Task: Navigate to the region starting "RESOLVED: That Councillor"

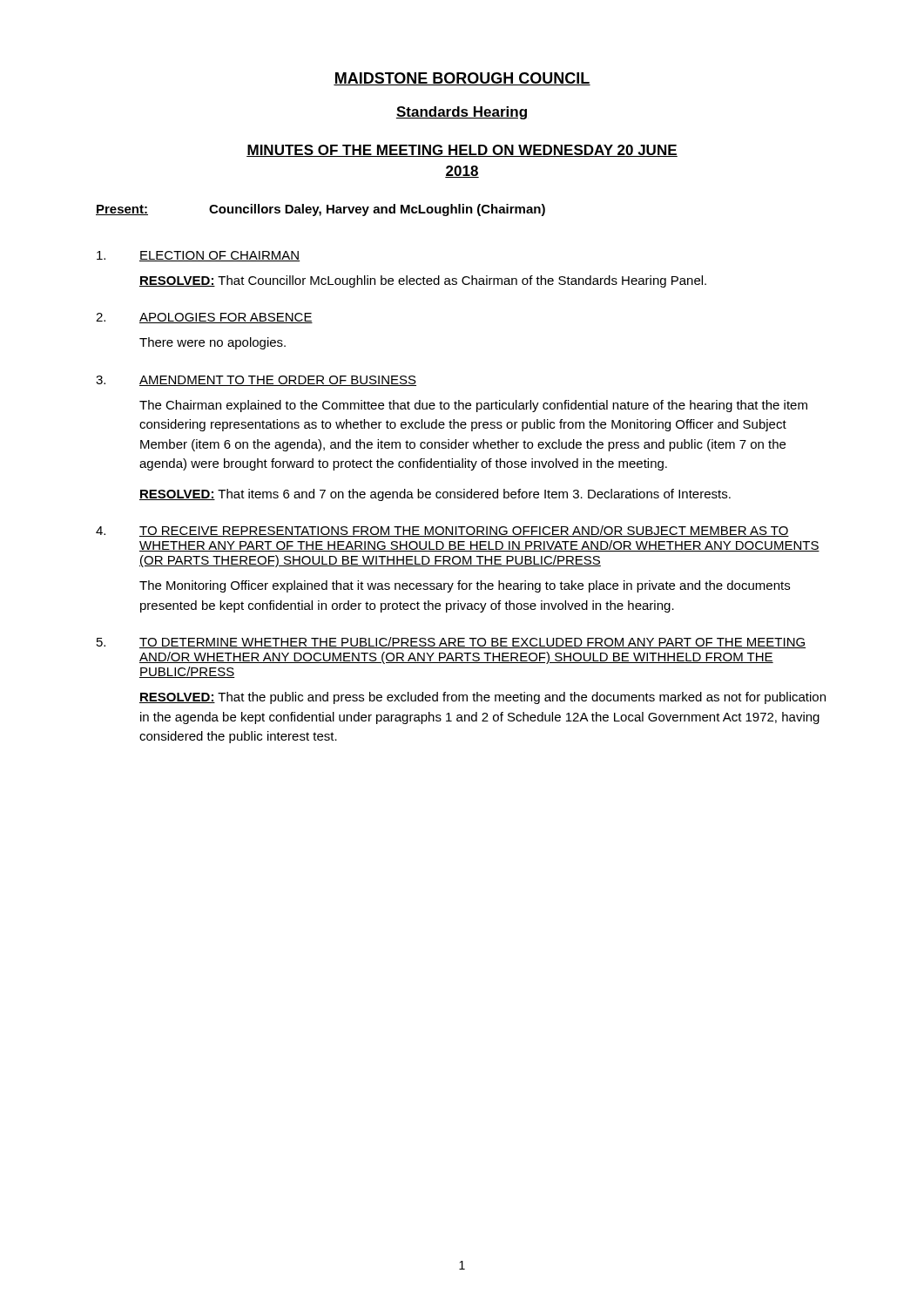Action: 462,286
